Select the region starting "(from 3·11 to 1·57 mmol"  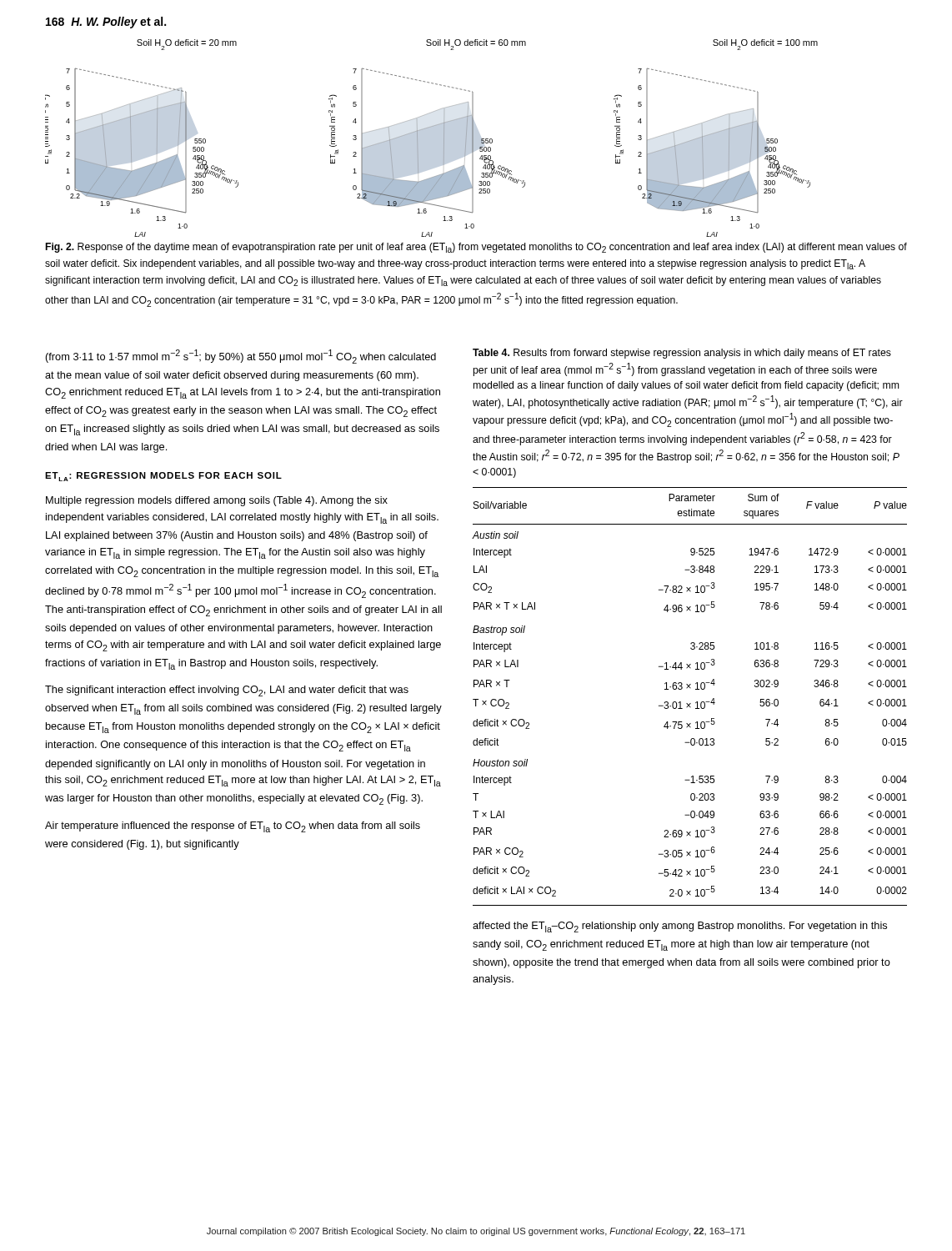click(243, 401)
